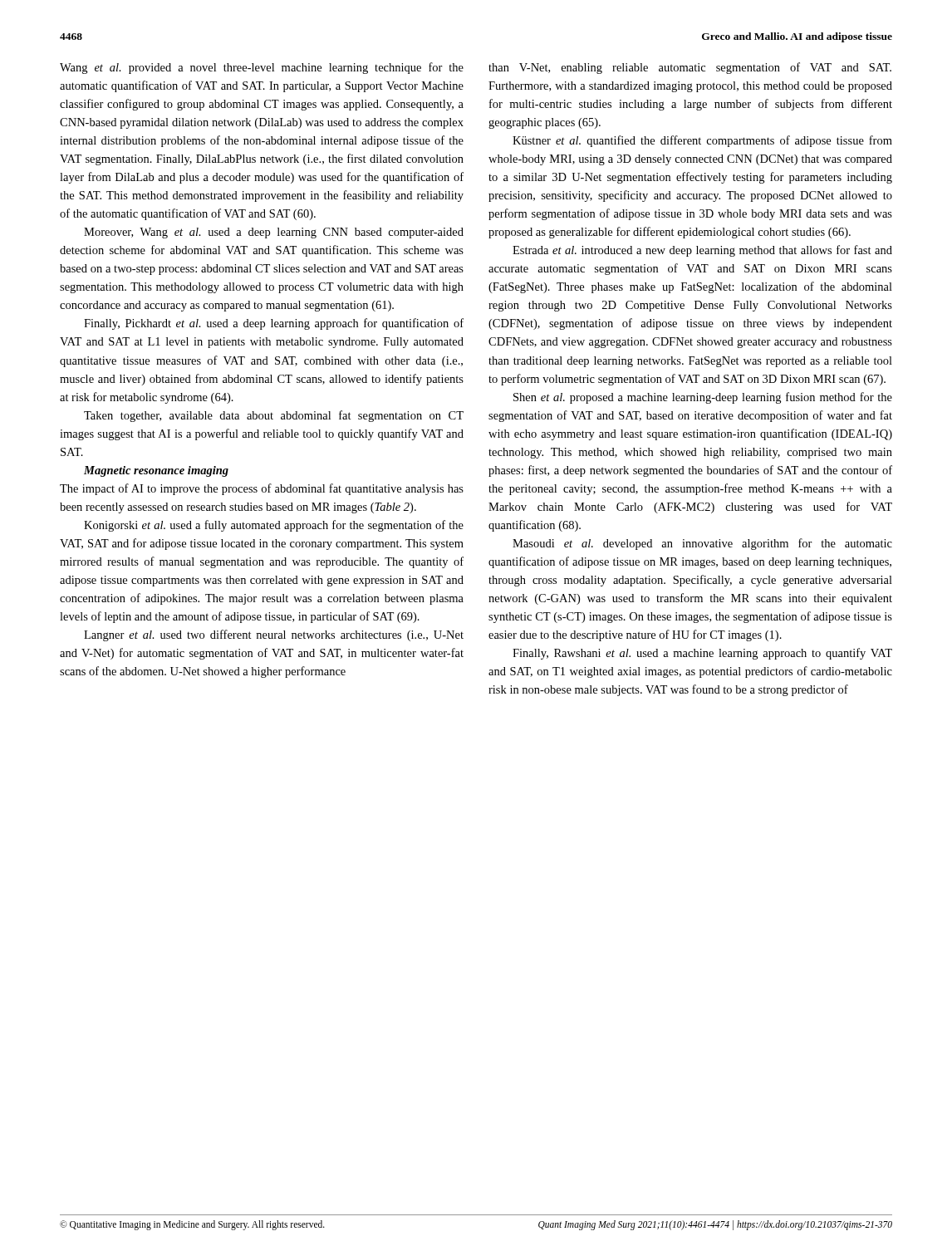Find the text block with the text "Finally, Pickhardt et al. used"
Screen dimensions: 1246x952
tap(262, 360)
